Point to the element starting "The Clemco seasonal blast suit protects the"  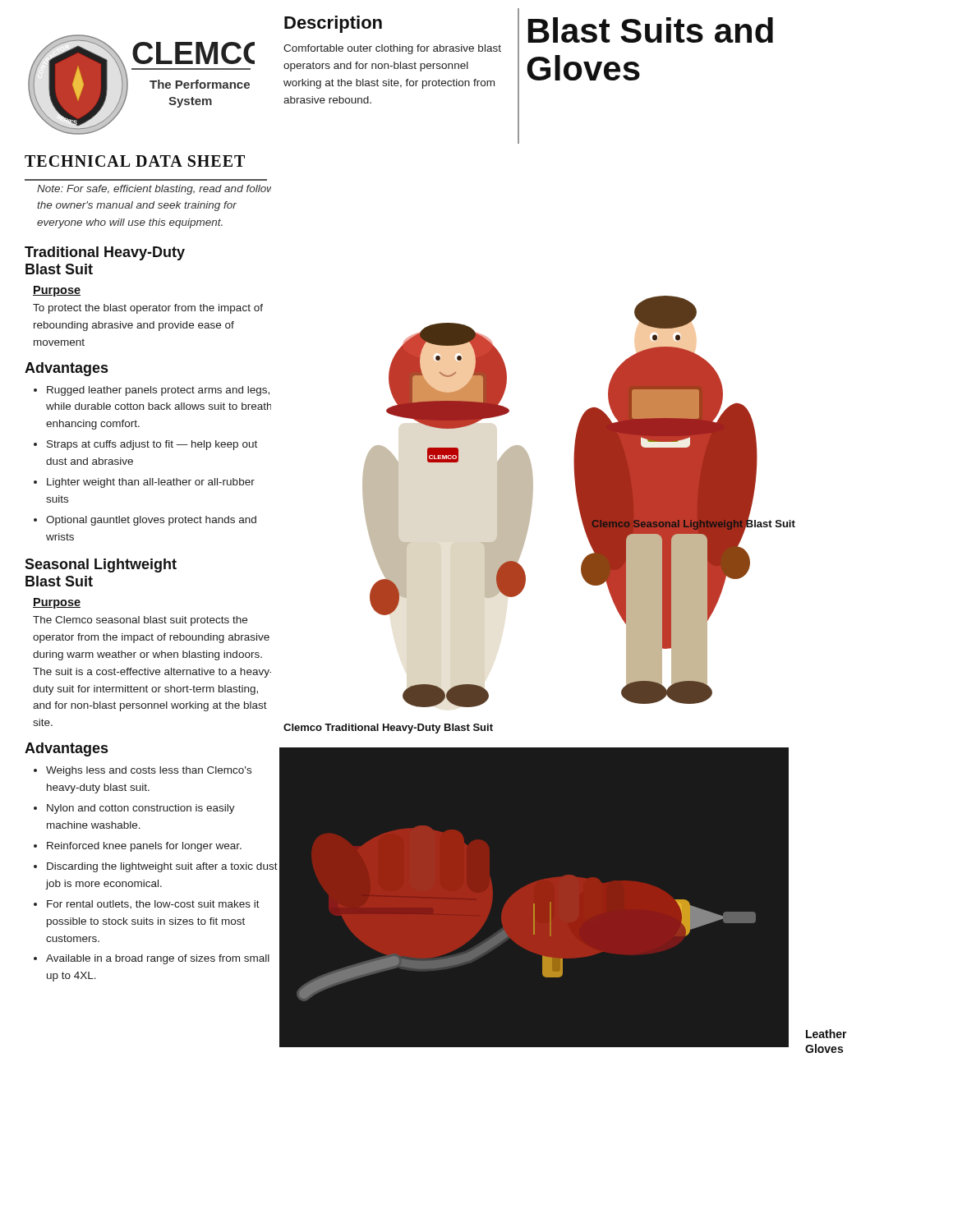pos(156,672)
